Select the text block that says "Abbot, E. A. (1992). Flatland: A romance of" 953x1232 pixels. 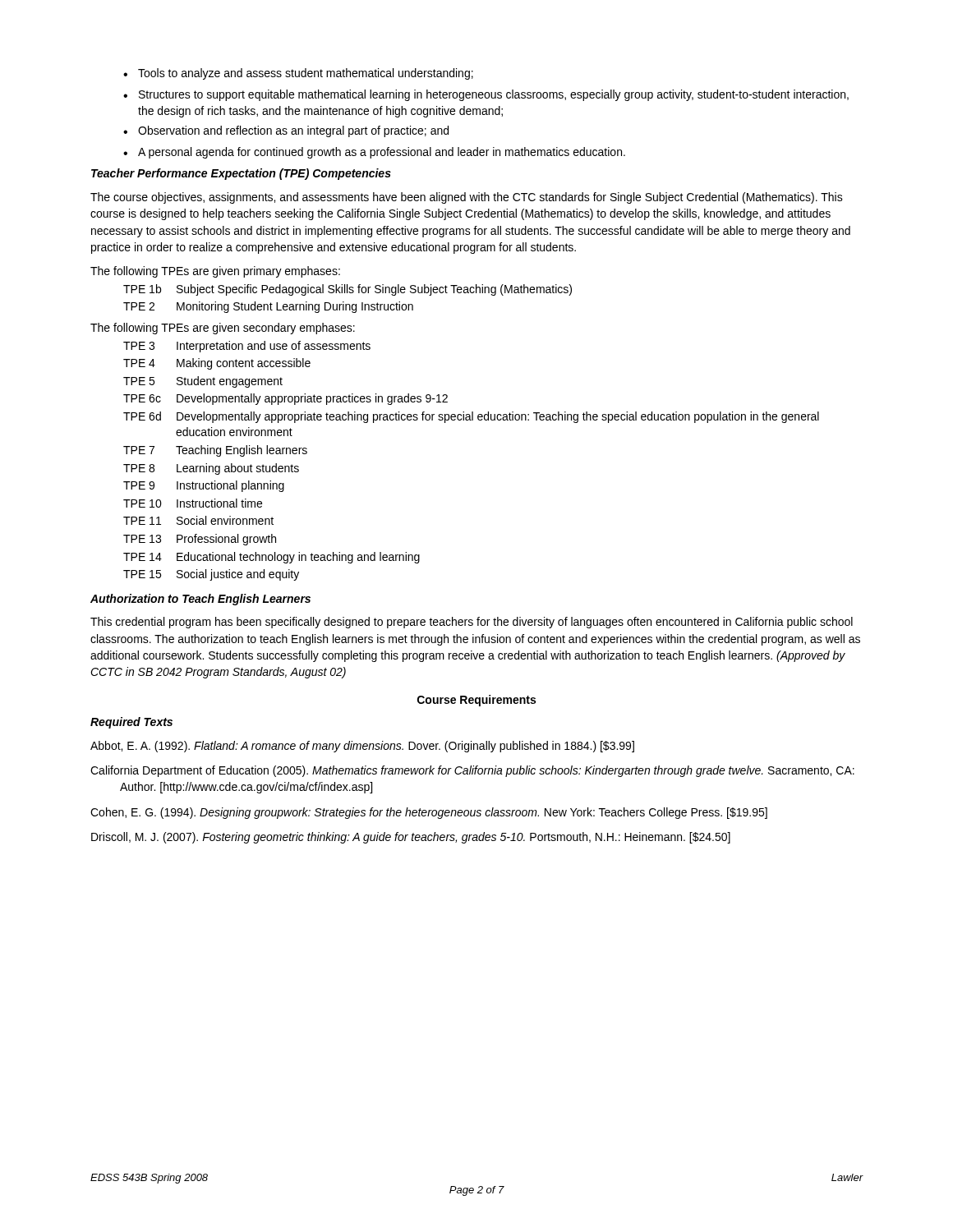click(x=363, y=746)
